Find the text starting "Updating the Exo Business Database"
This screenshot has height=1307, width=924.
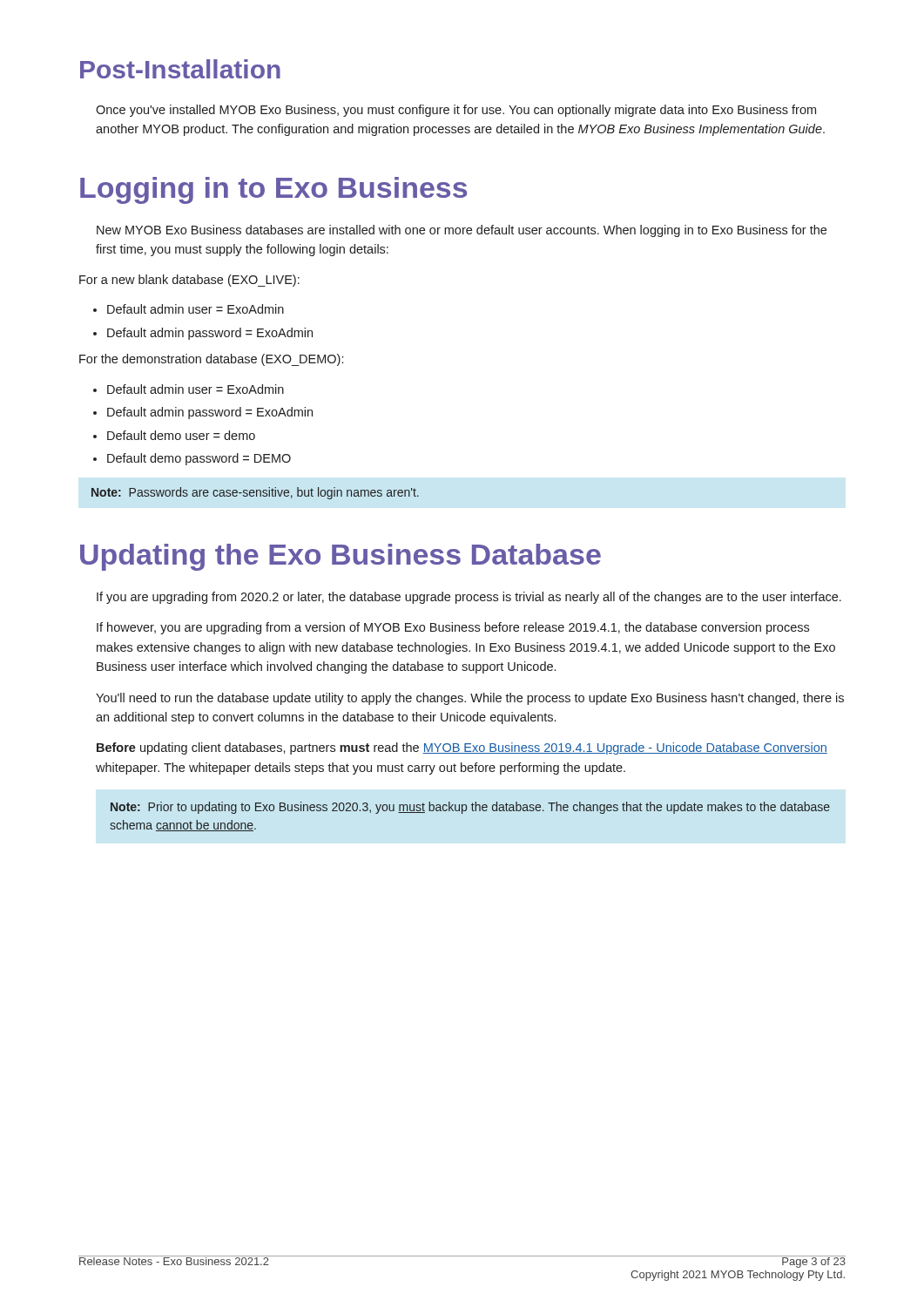[462, 554]
